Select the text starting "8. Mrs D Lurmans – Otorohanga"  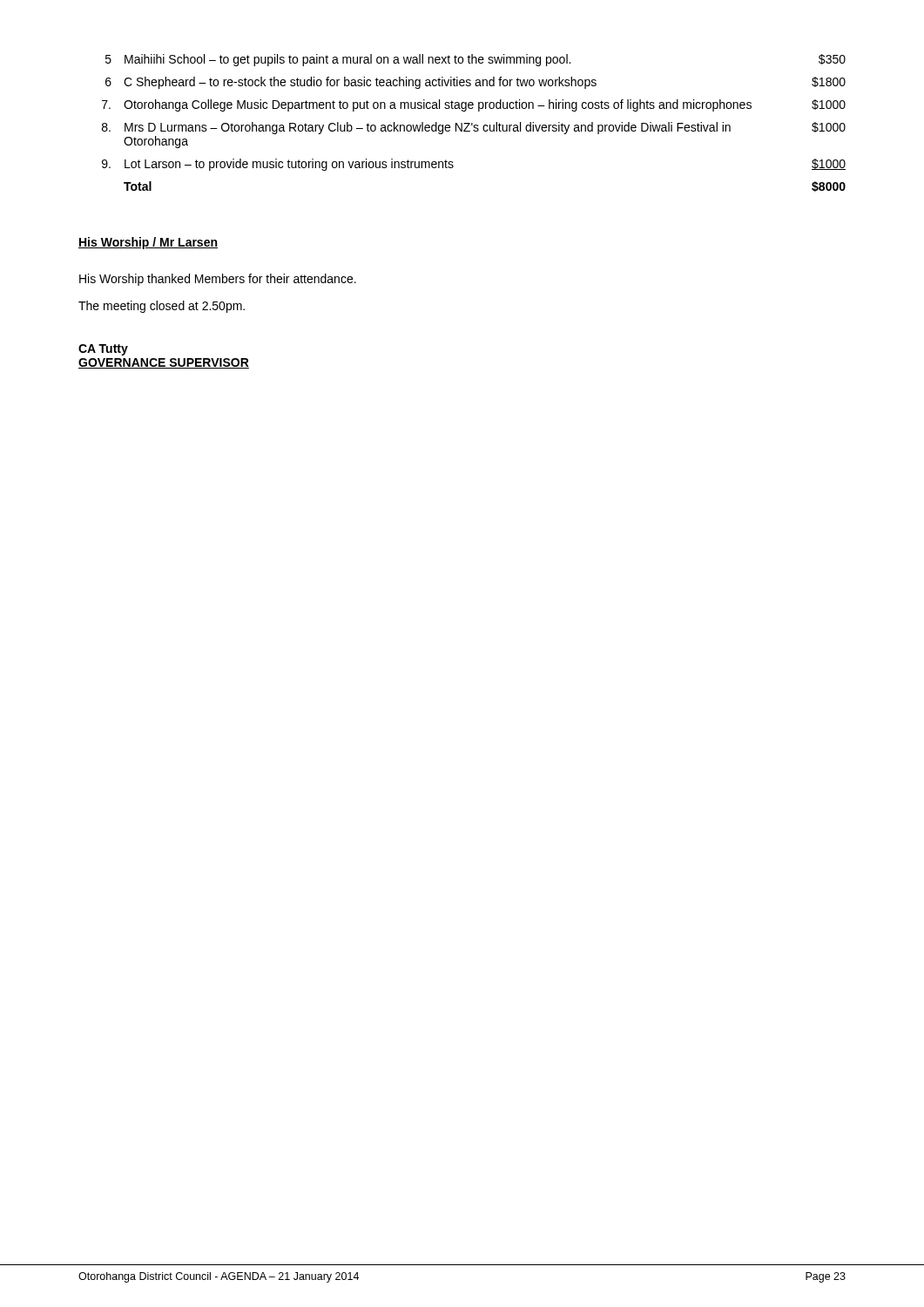[x=462, y=134]
